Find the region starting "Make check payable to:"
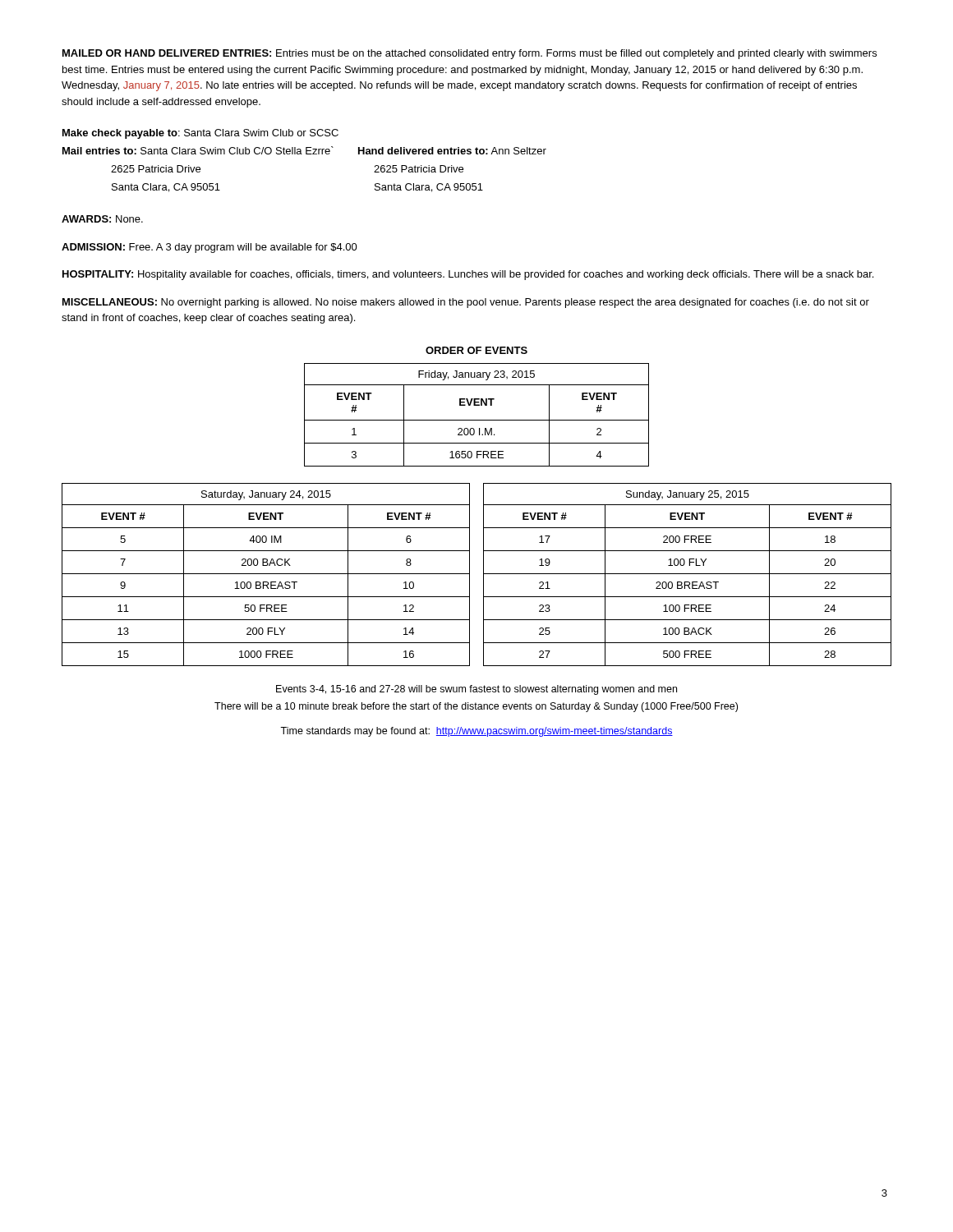Viewport: 953px width, 1232px height. 476,160
